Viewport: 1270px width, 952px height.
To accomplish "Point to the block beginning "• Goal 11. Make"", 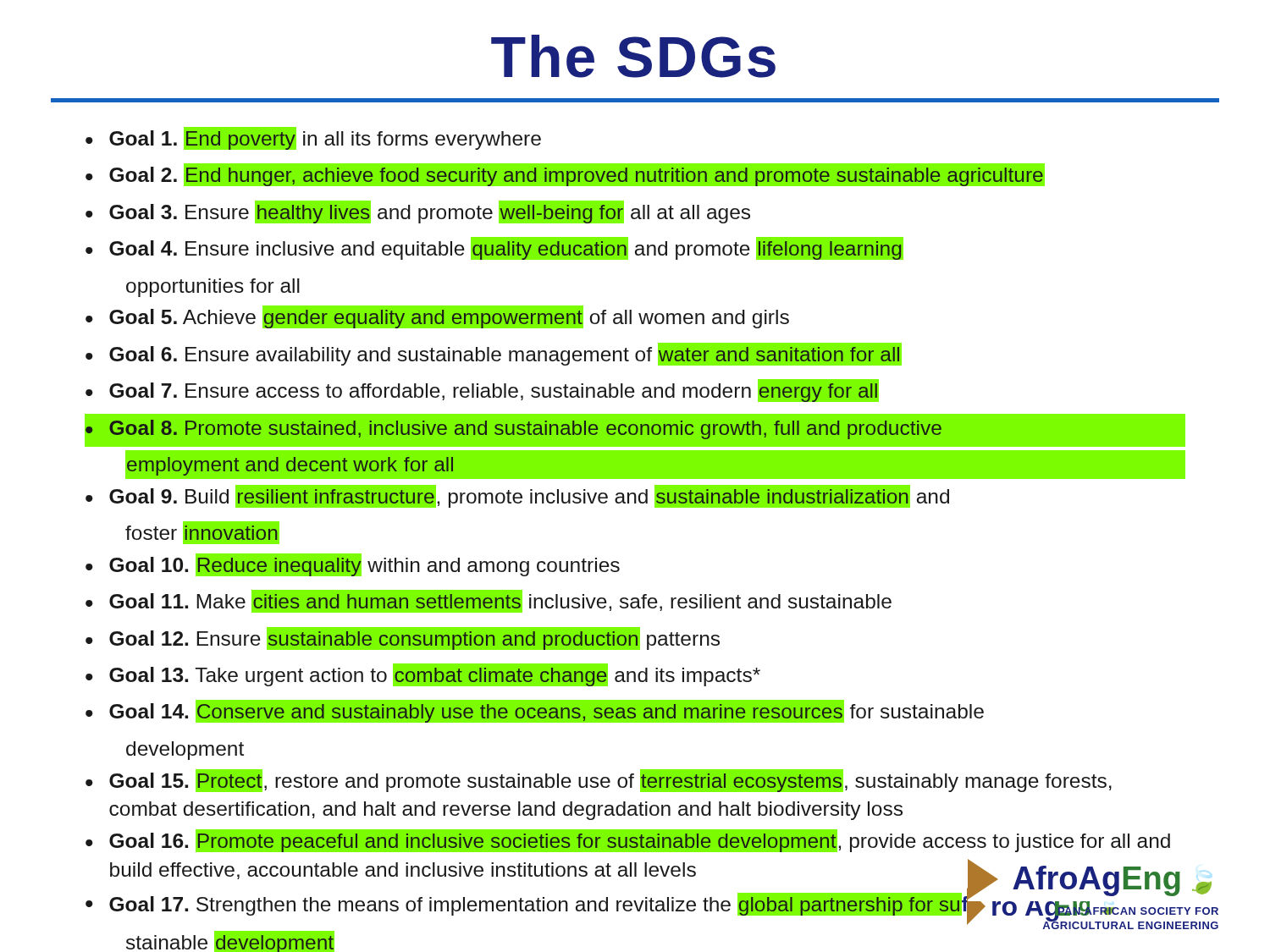I will 635,604.
